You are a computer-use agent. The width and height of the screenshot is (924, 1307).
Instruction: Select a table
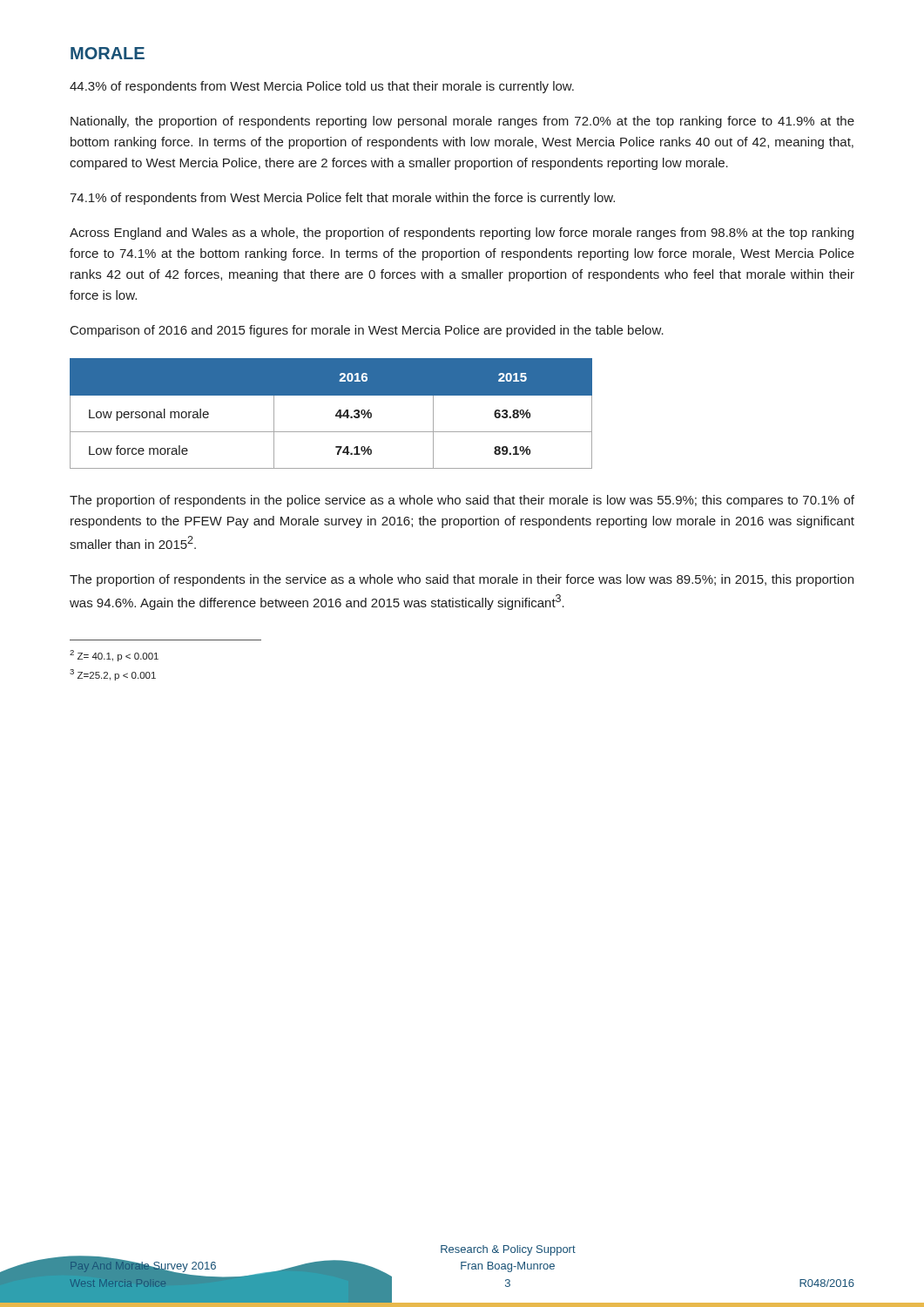331,413
